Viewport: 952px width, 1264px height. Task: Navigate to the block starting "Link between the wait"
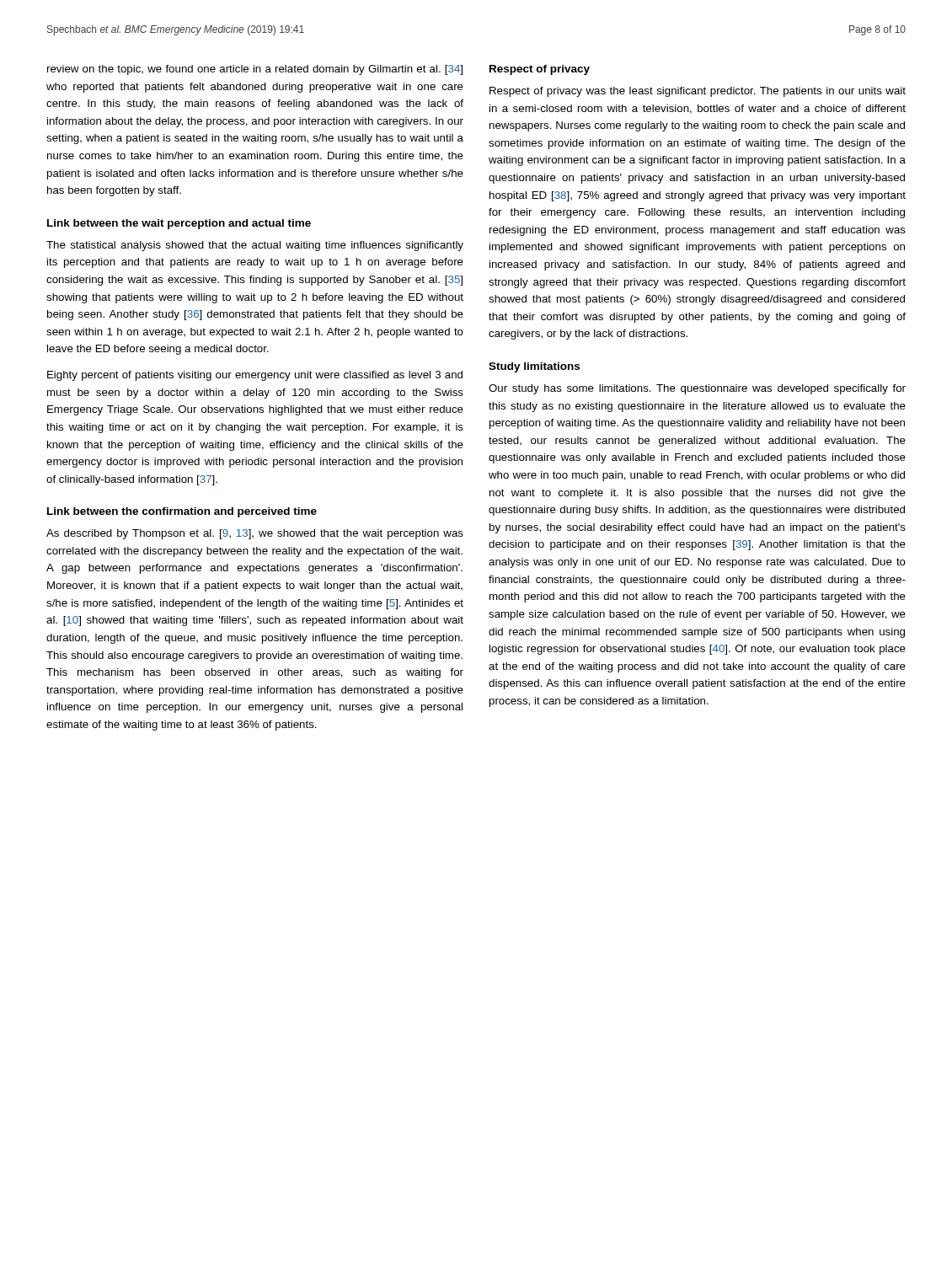(x=179, y=223)
